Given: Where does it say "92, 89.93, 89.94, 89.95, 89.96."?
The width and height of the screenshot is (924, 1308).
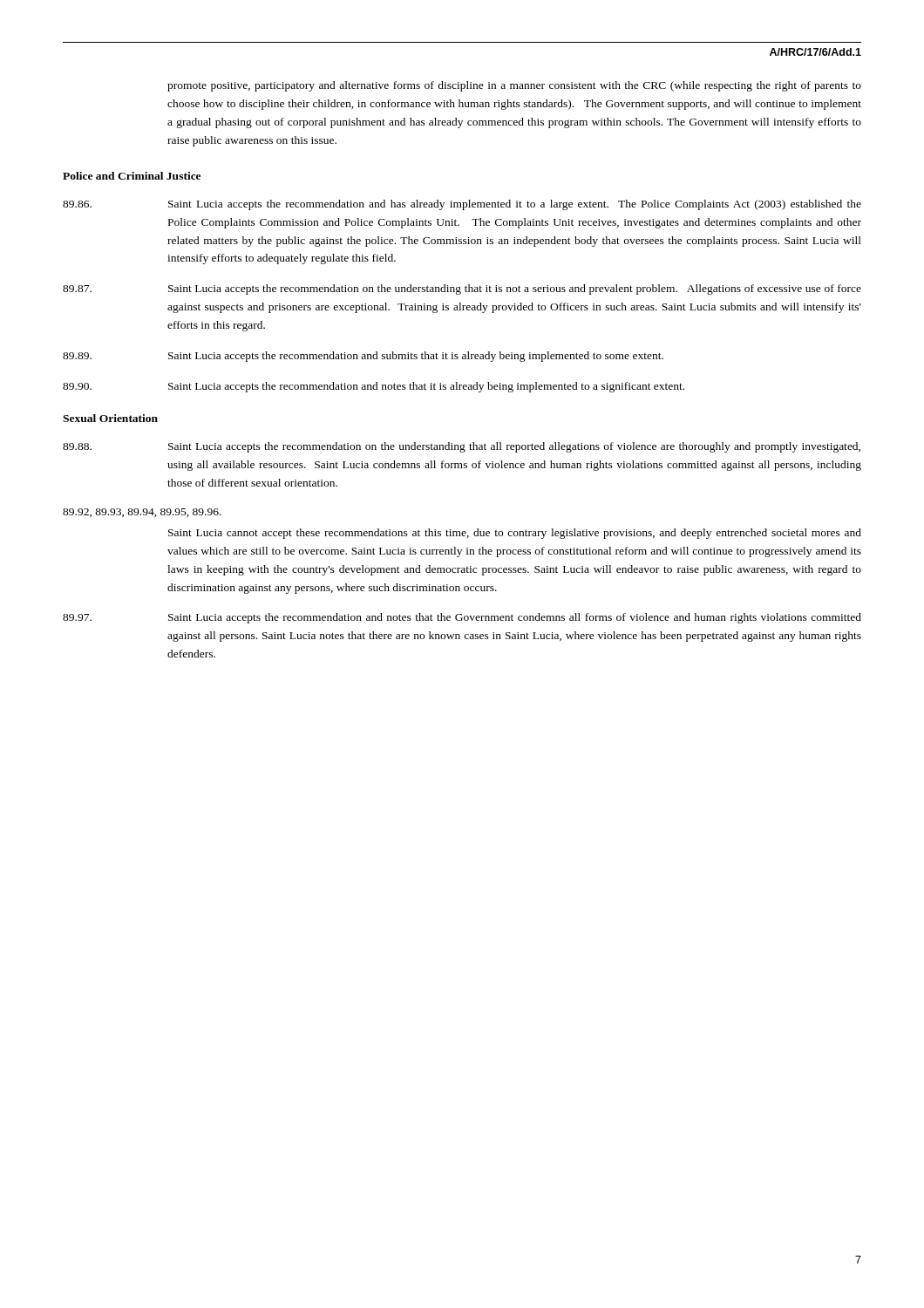Looking at the screenshot, I should click(142, 511).
